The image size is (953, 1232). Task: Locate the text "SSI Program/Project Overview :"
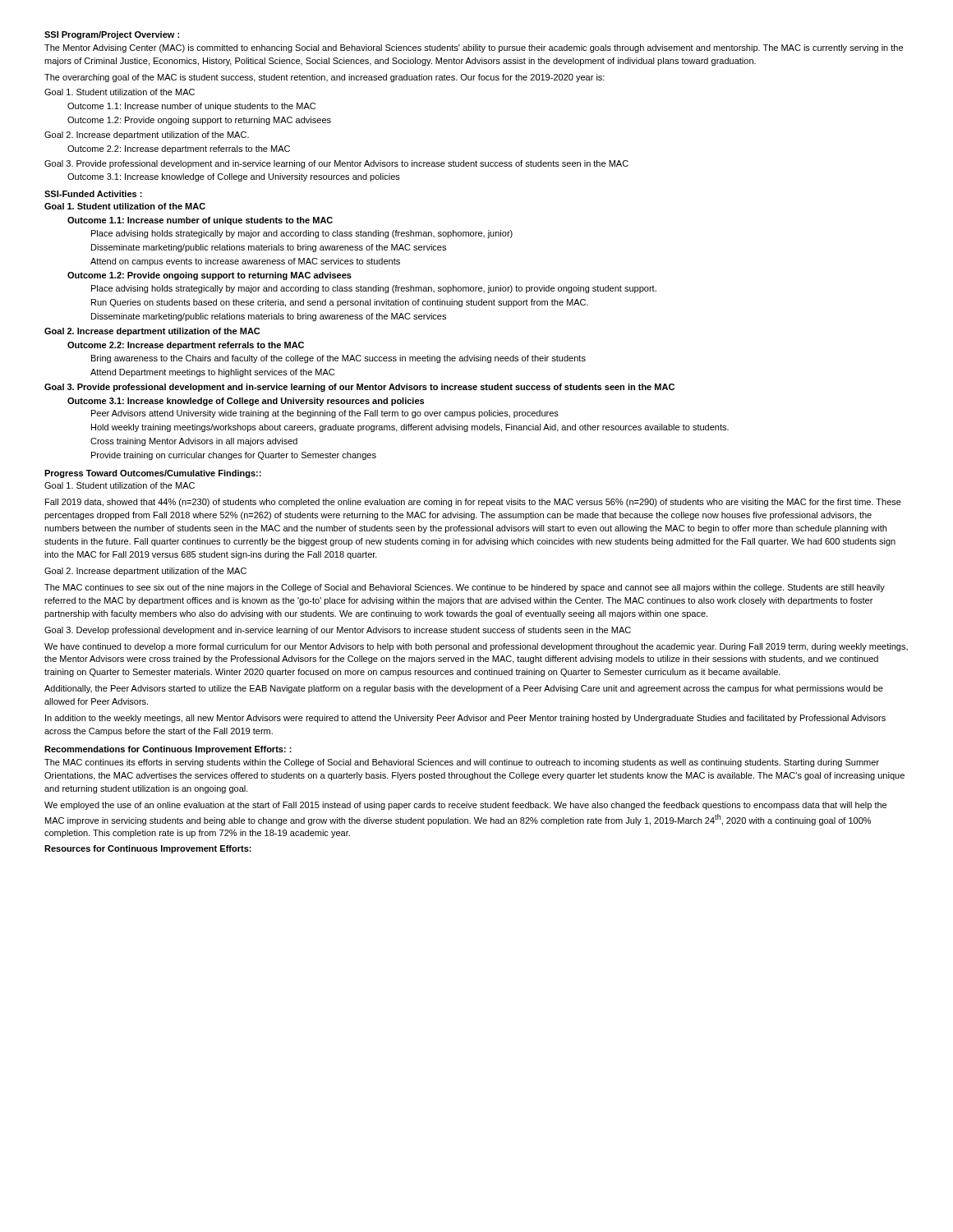pos(112,34)
